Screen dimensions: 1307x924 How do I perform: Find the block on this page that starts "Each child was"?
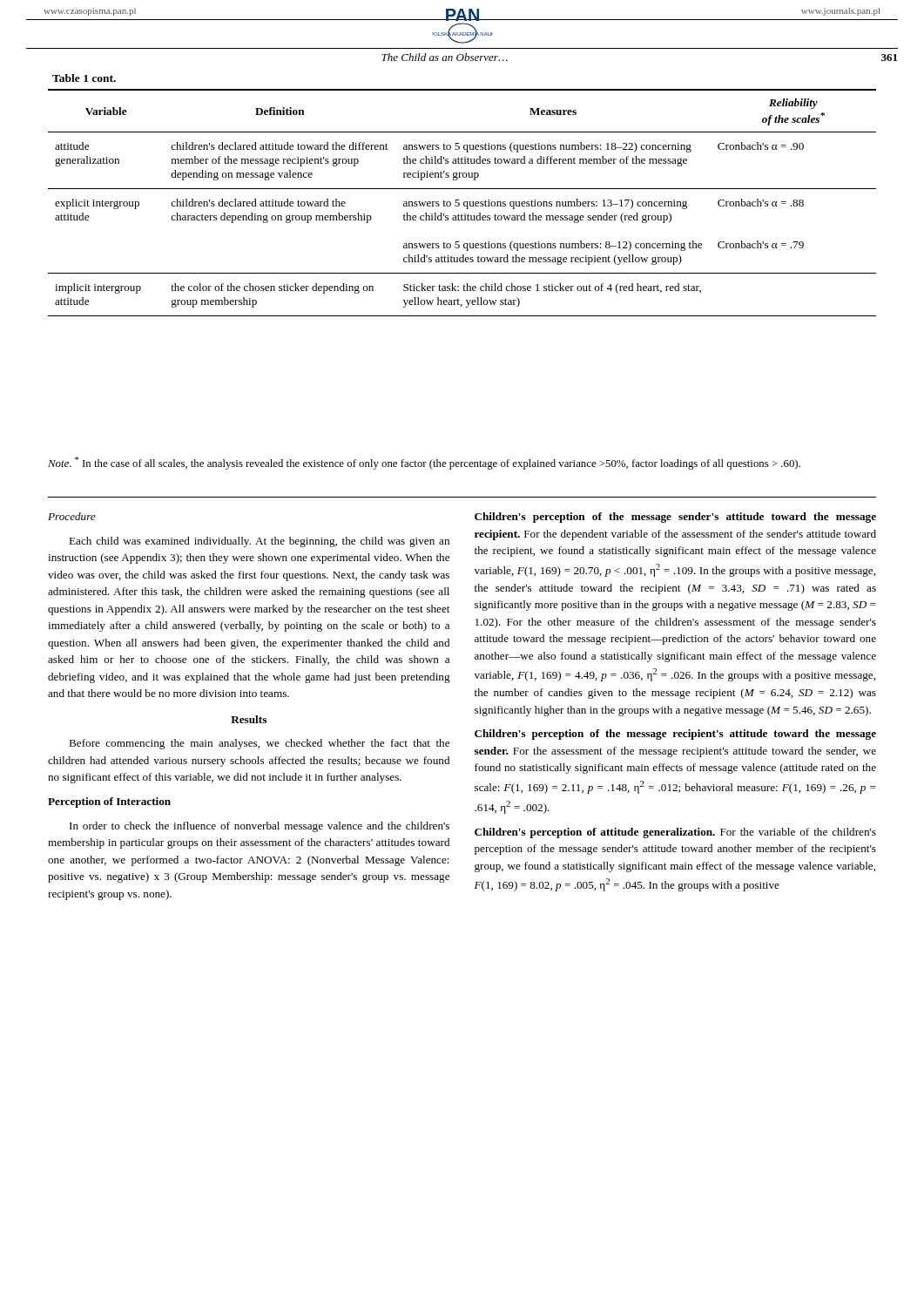pos(249,617)
